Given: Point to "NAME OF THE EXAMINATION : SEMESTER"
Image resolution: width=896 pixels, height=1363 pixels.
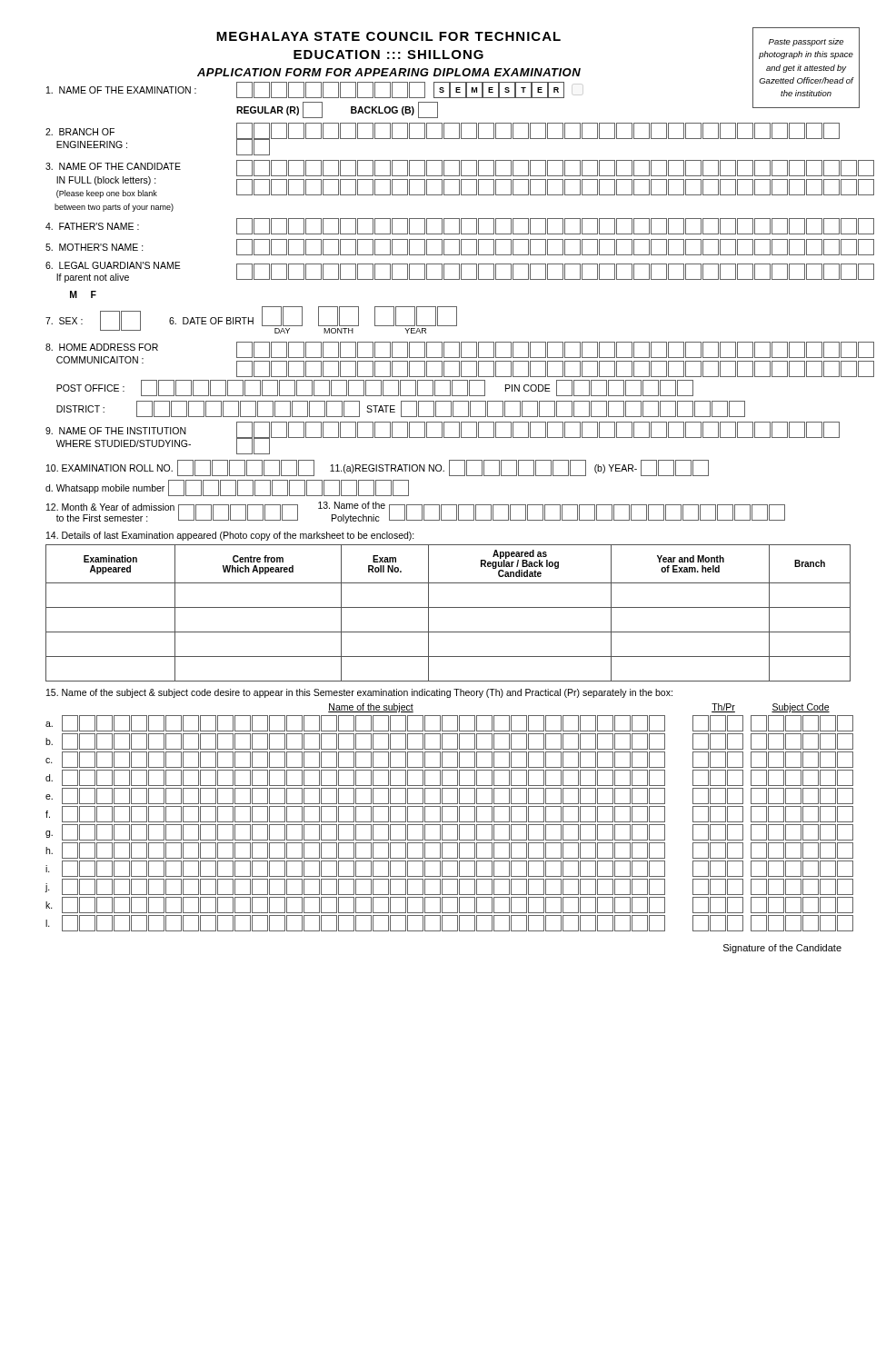Looking at the screenshot, I should click(448, 89).
